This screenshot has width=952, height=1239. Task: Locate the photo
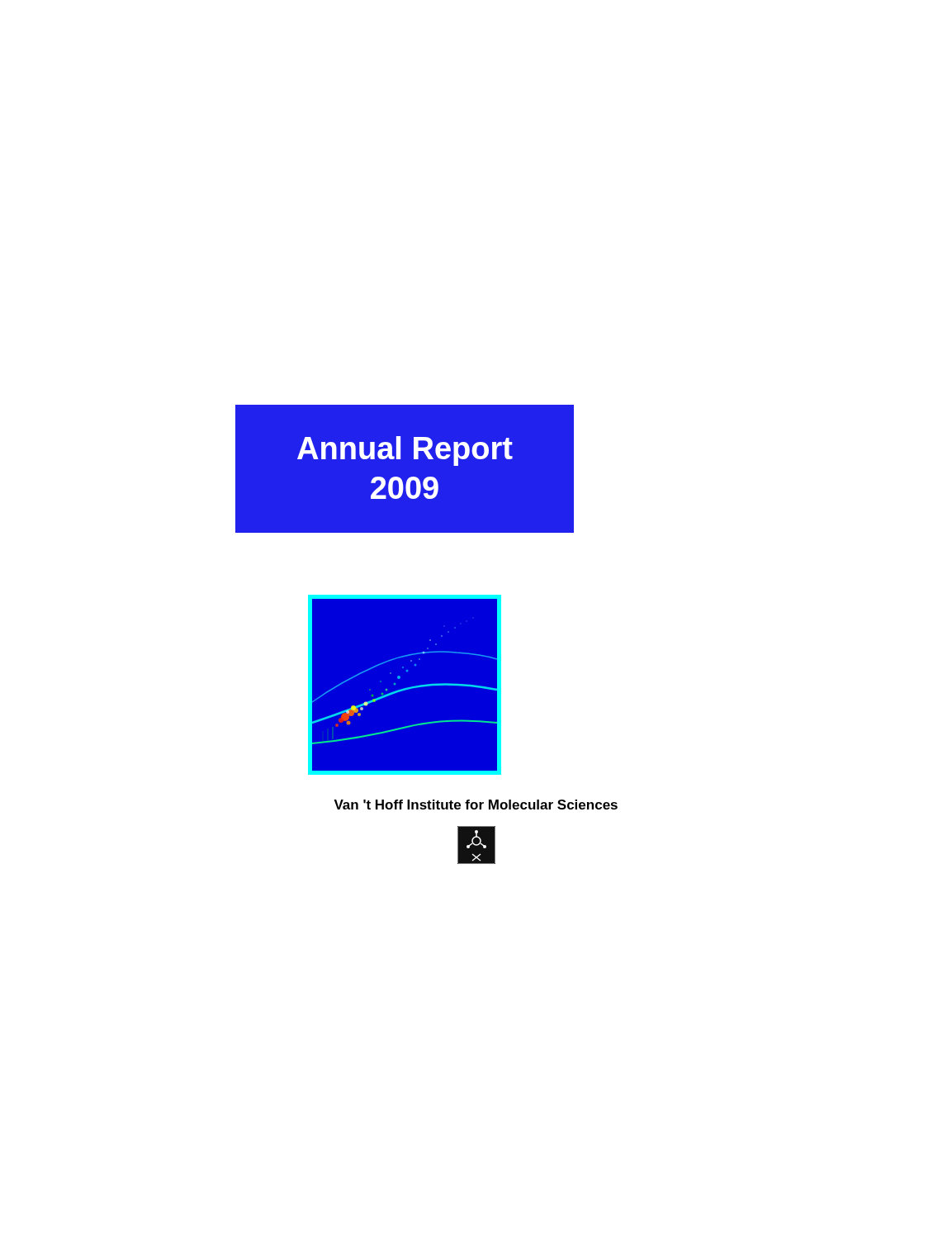click(x=405, y=685)
